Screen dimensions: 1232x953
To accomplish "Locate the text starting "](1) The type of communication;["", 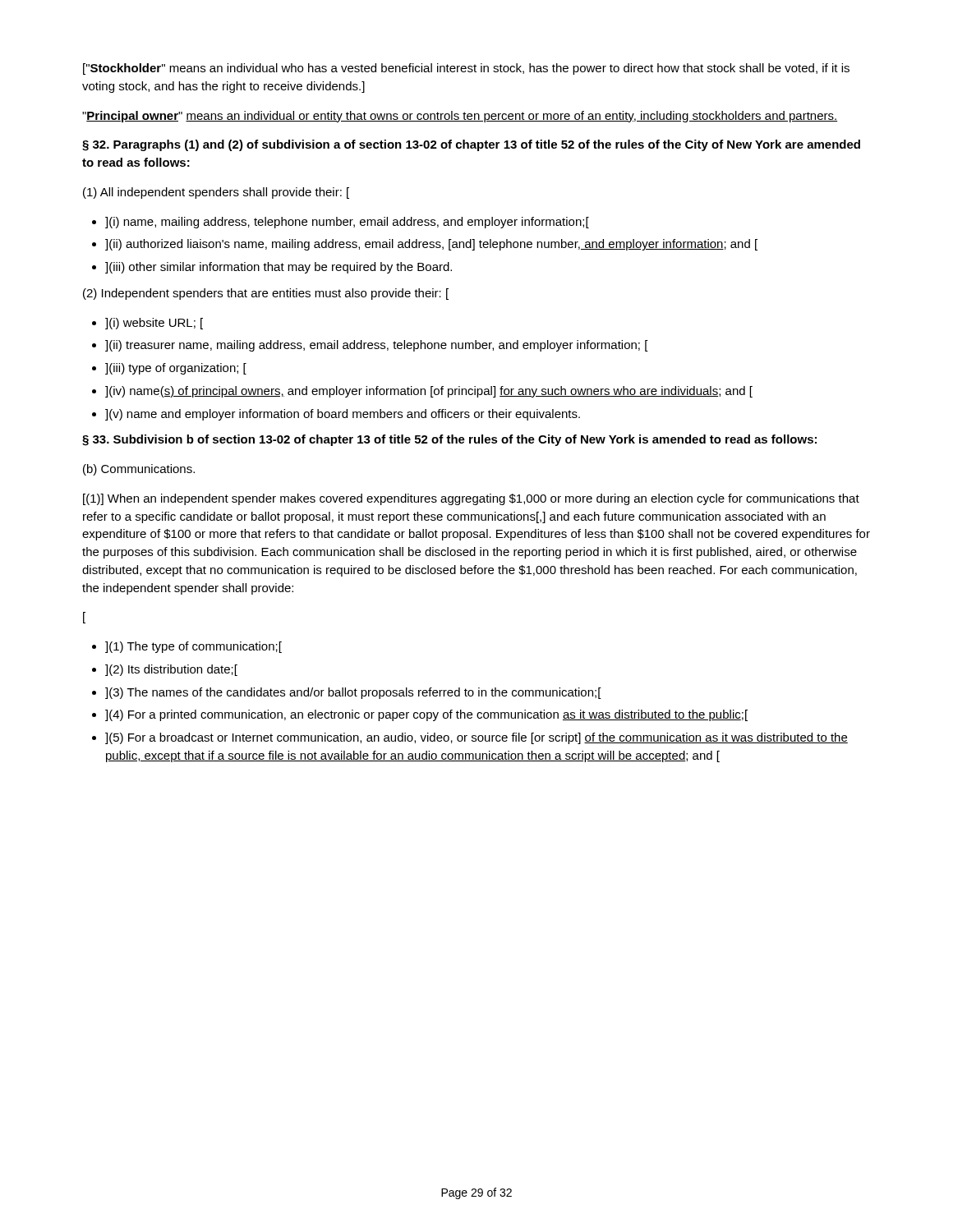I will 193,646.
